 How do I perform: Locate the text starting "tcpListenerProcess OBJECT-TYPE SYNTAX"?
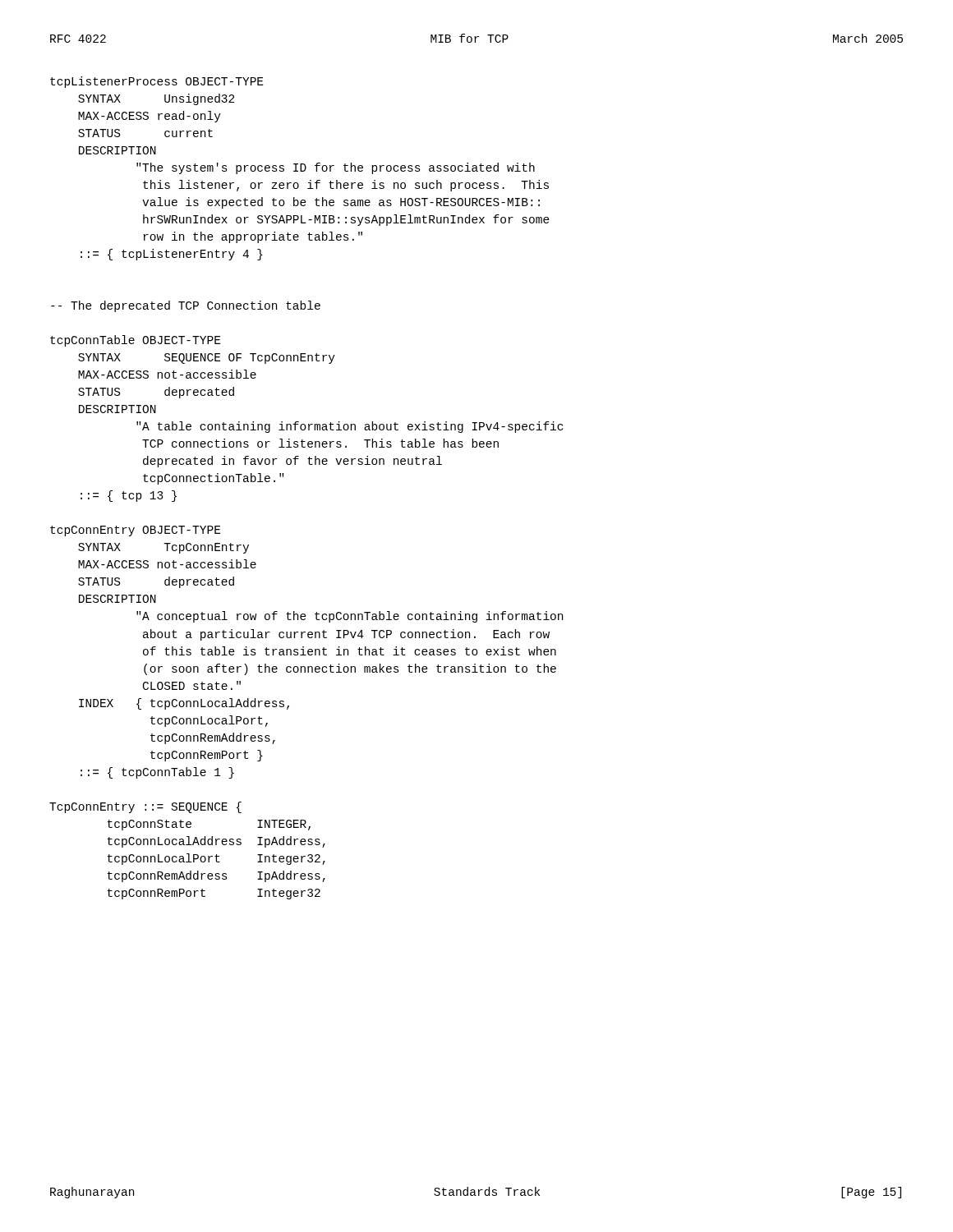point(157,82)
